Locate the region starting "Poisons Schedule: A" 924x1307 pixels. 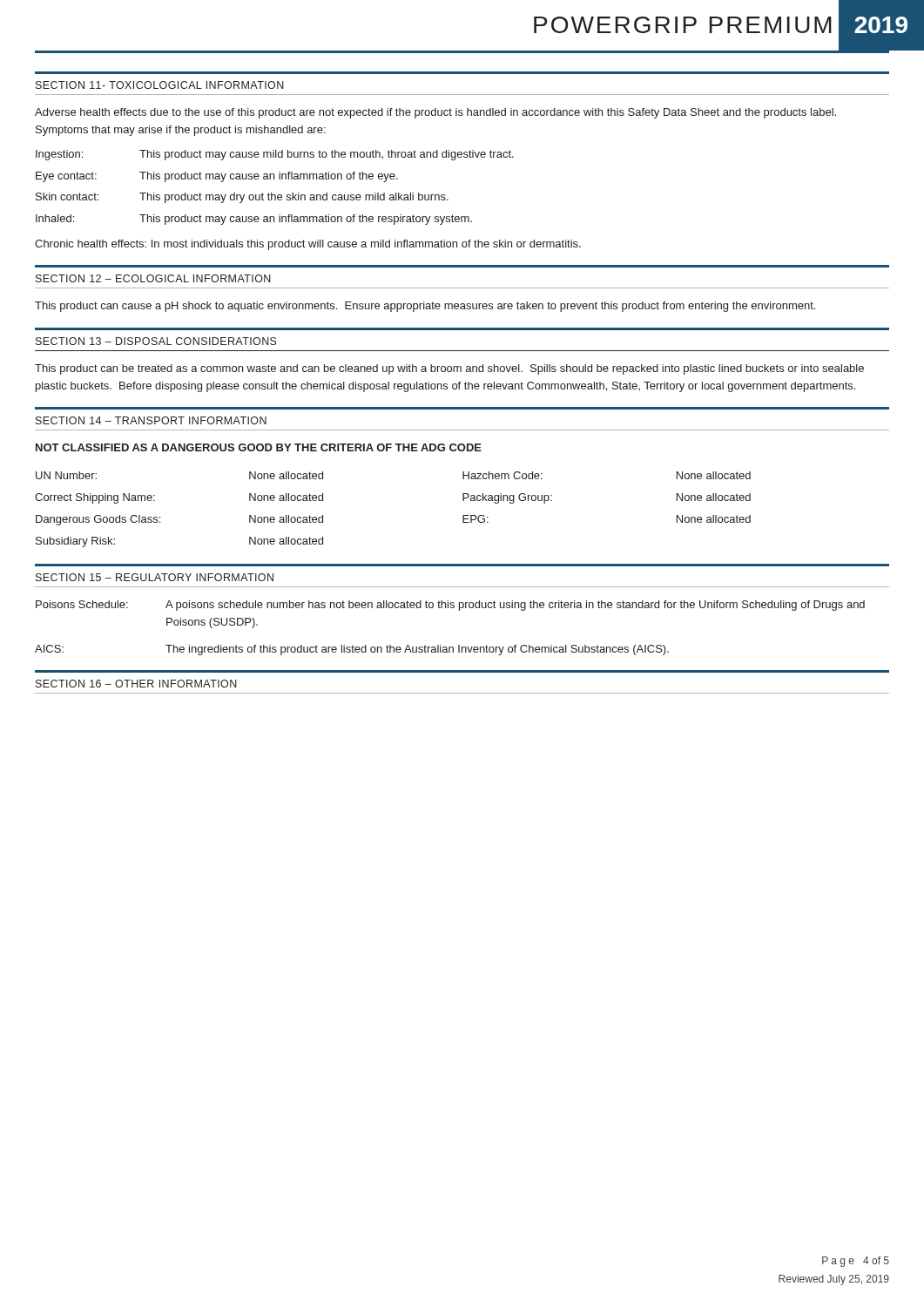[x=462, y=614]
